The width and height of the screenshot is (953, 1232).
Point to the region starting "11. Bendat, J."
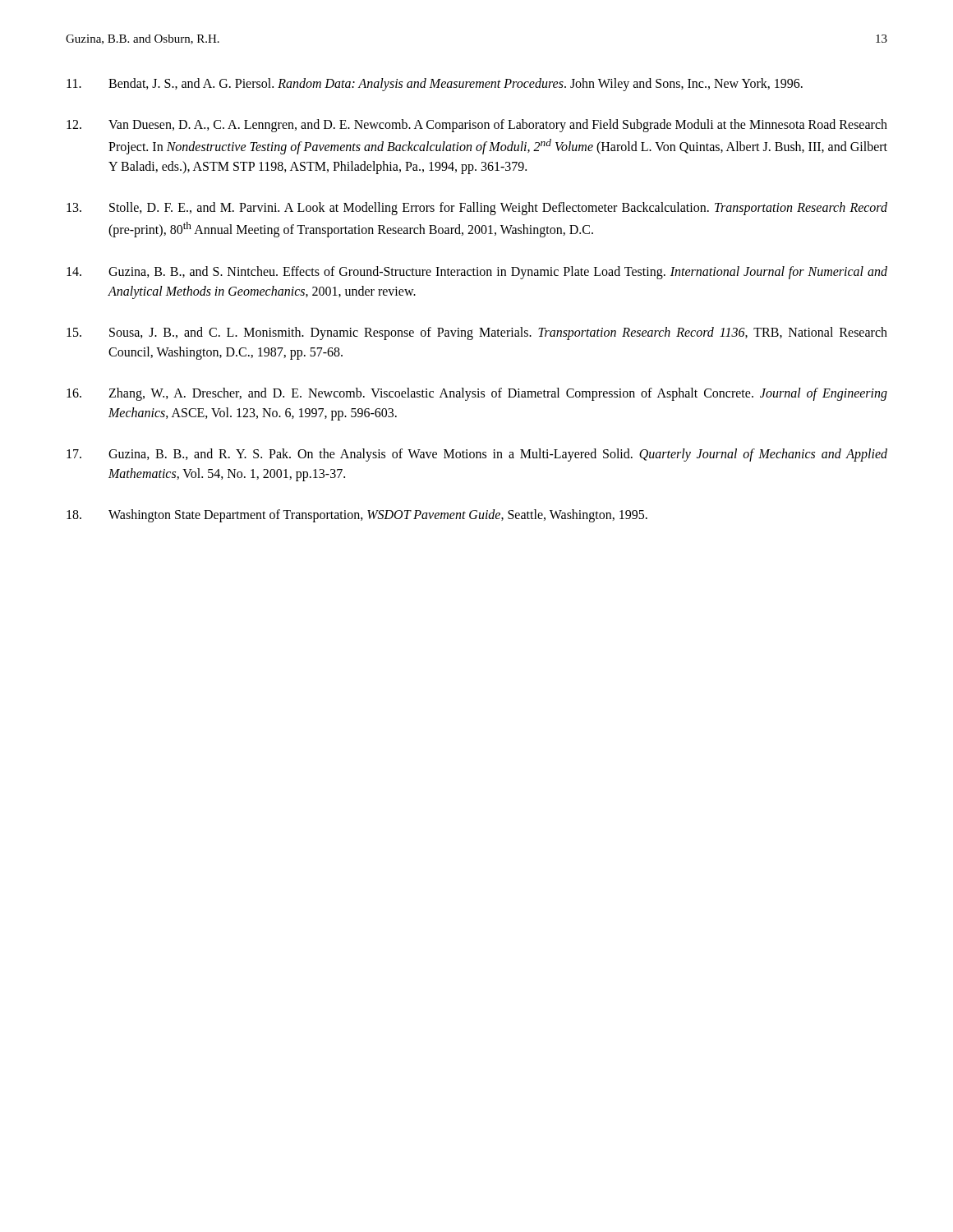tap(476, 84)
